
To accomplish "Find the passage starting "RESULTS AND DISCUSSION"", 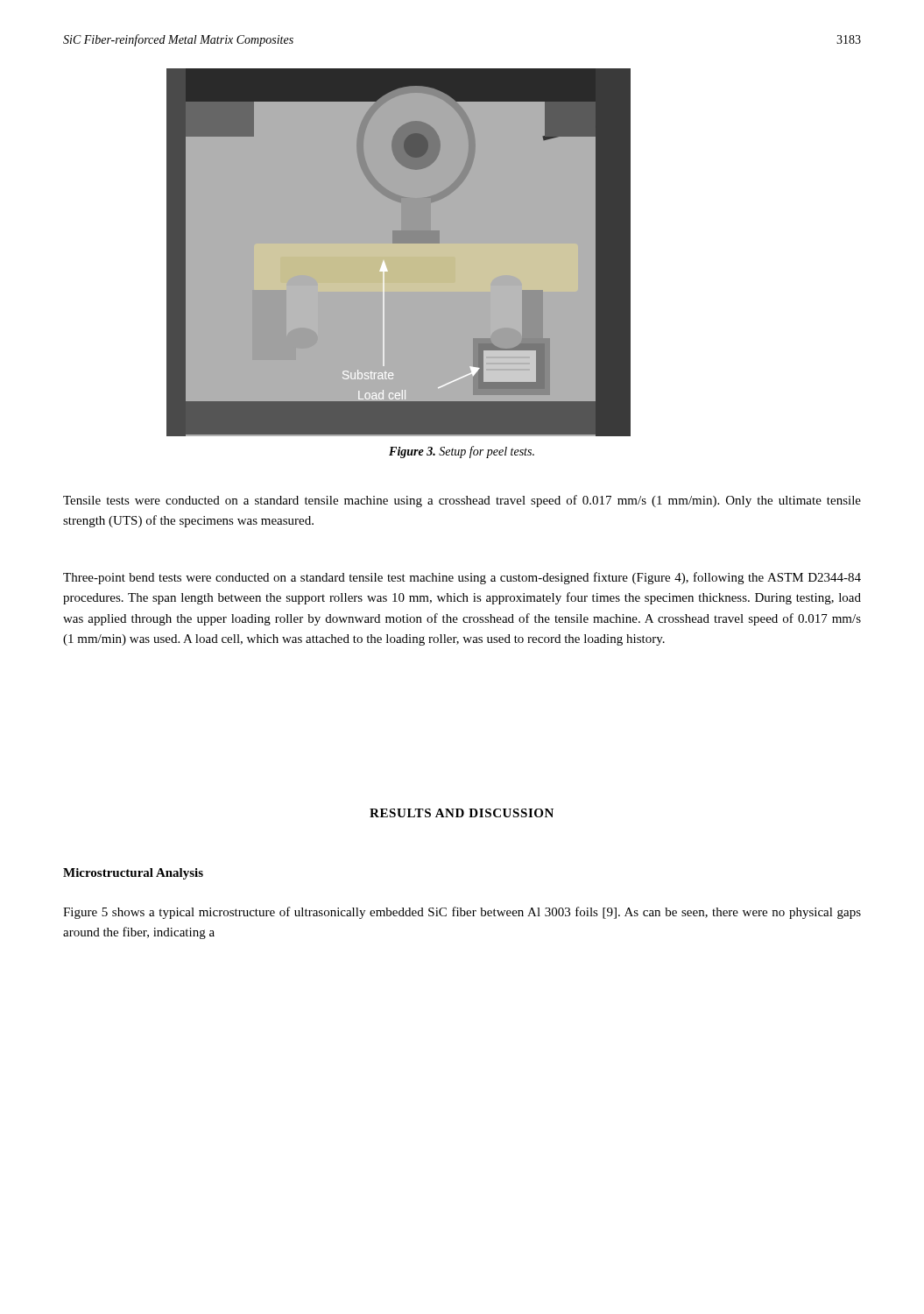I will coord(462,813).
